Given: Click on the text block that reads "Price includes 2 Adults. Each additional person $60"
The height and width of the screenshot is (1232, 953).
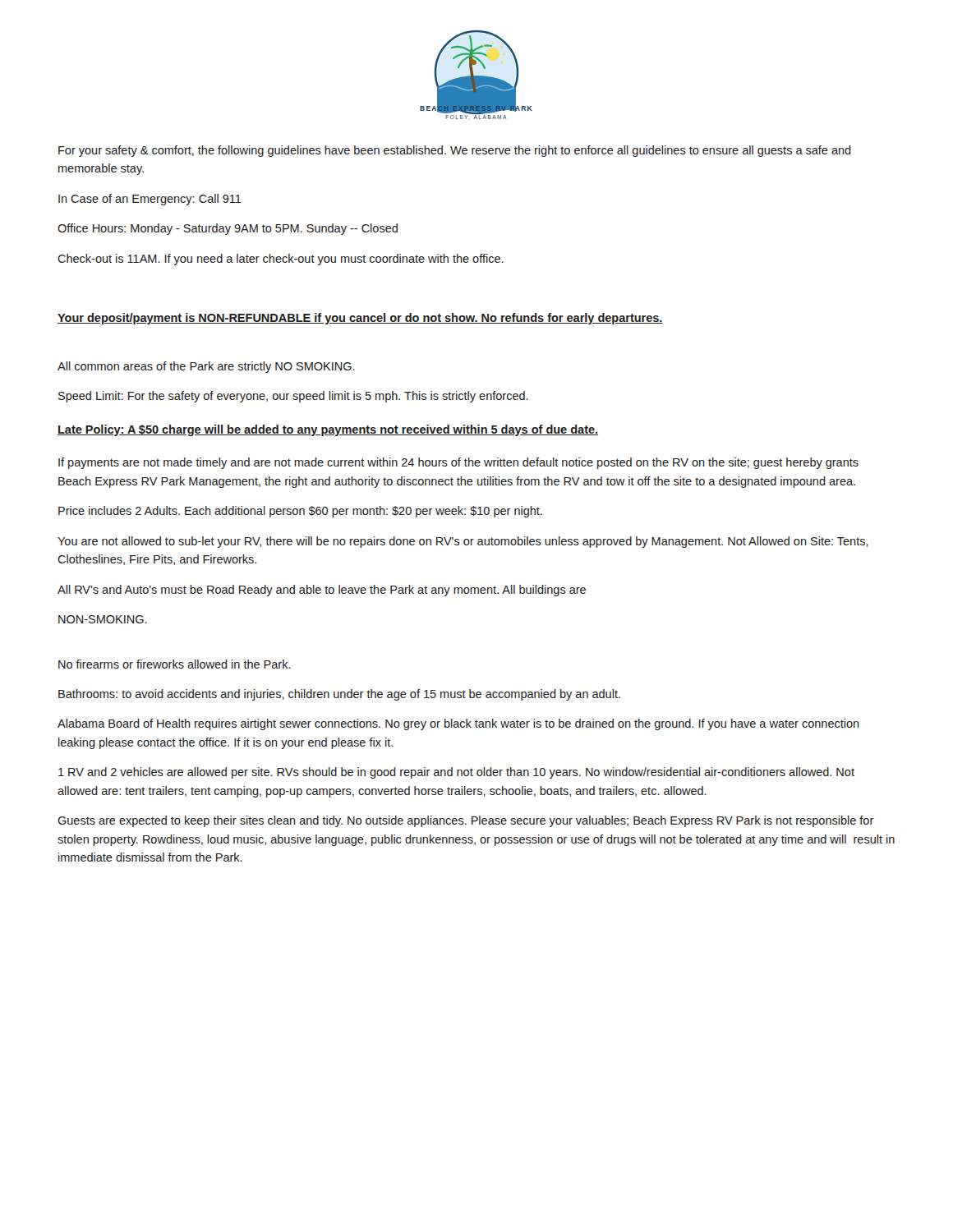Looking at the screenshot, I should [x=300, y=511].
